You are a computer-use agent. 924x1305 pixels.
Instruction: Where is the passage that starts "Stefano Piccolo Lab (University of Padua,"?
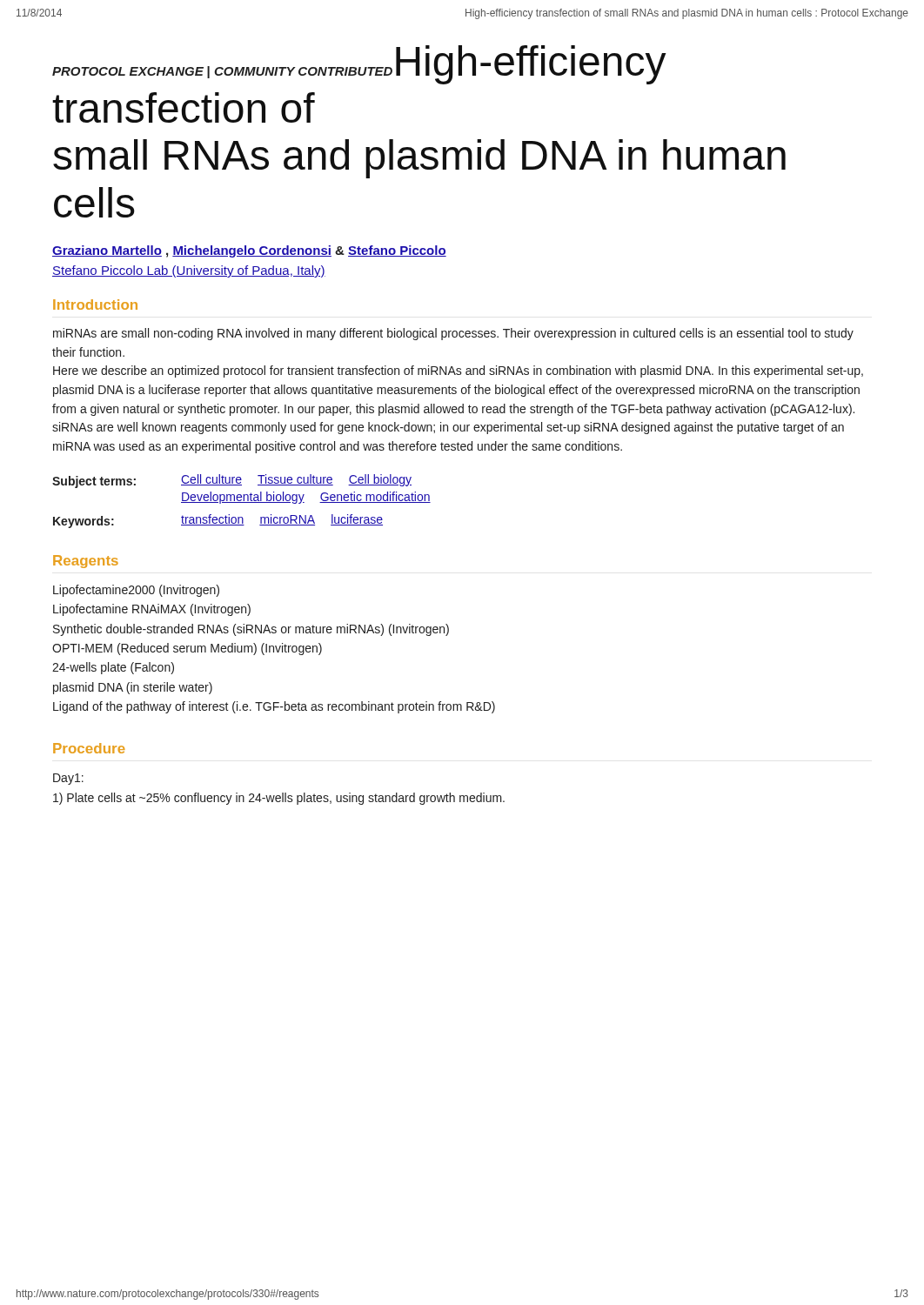189,270
